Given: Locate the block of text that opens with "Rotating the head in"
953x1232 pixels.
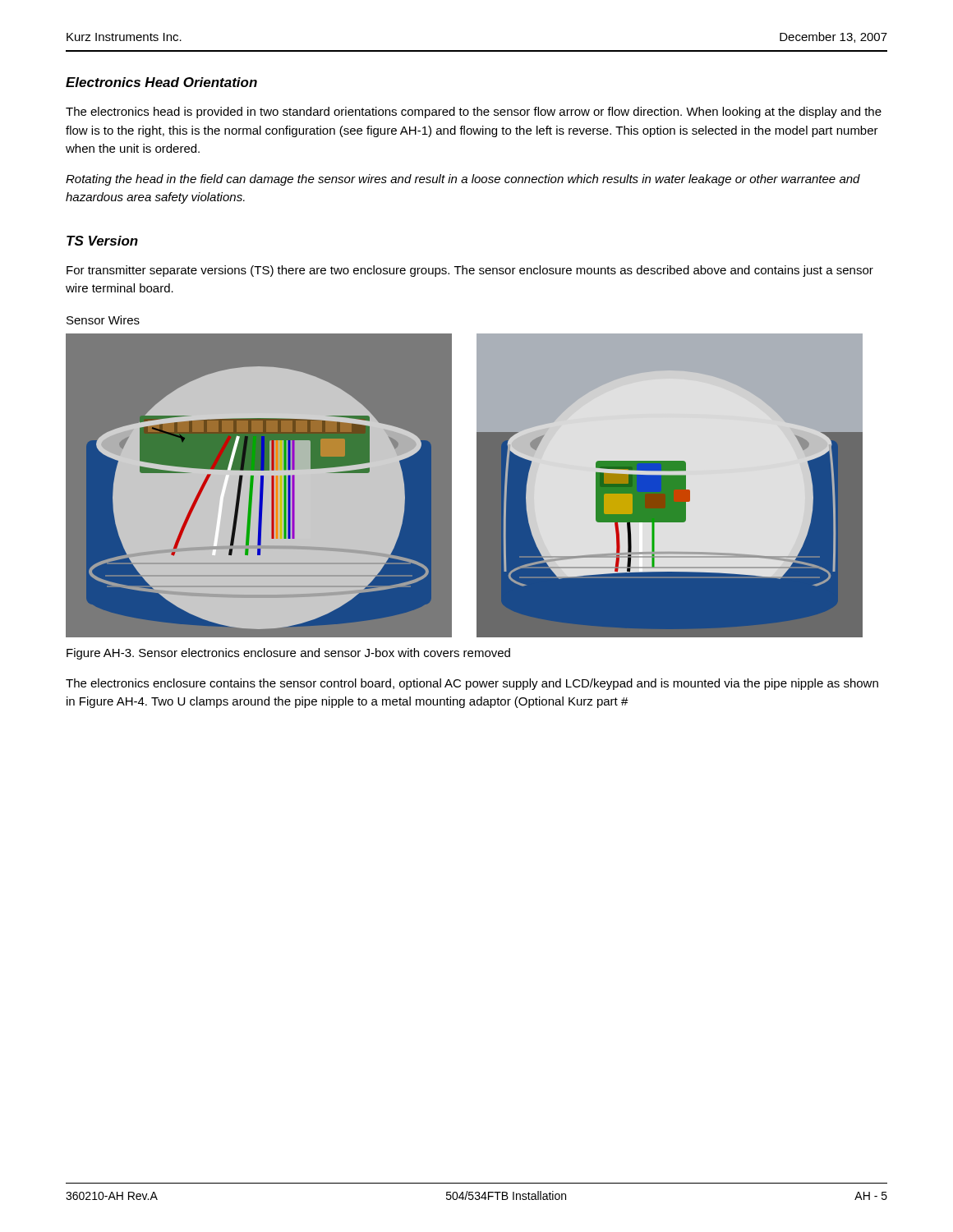Looking at the screenshot, I should 463,187.
